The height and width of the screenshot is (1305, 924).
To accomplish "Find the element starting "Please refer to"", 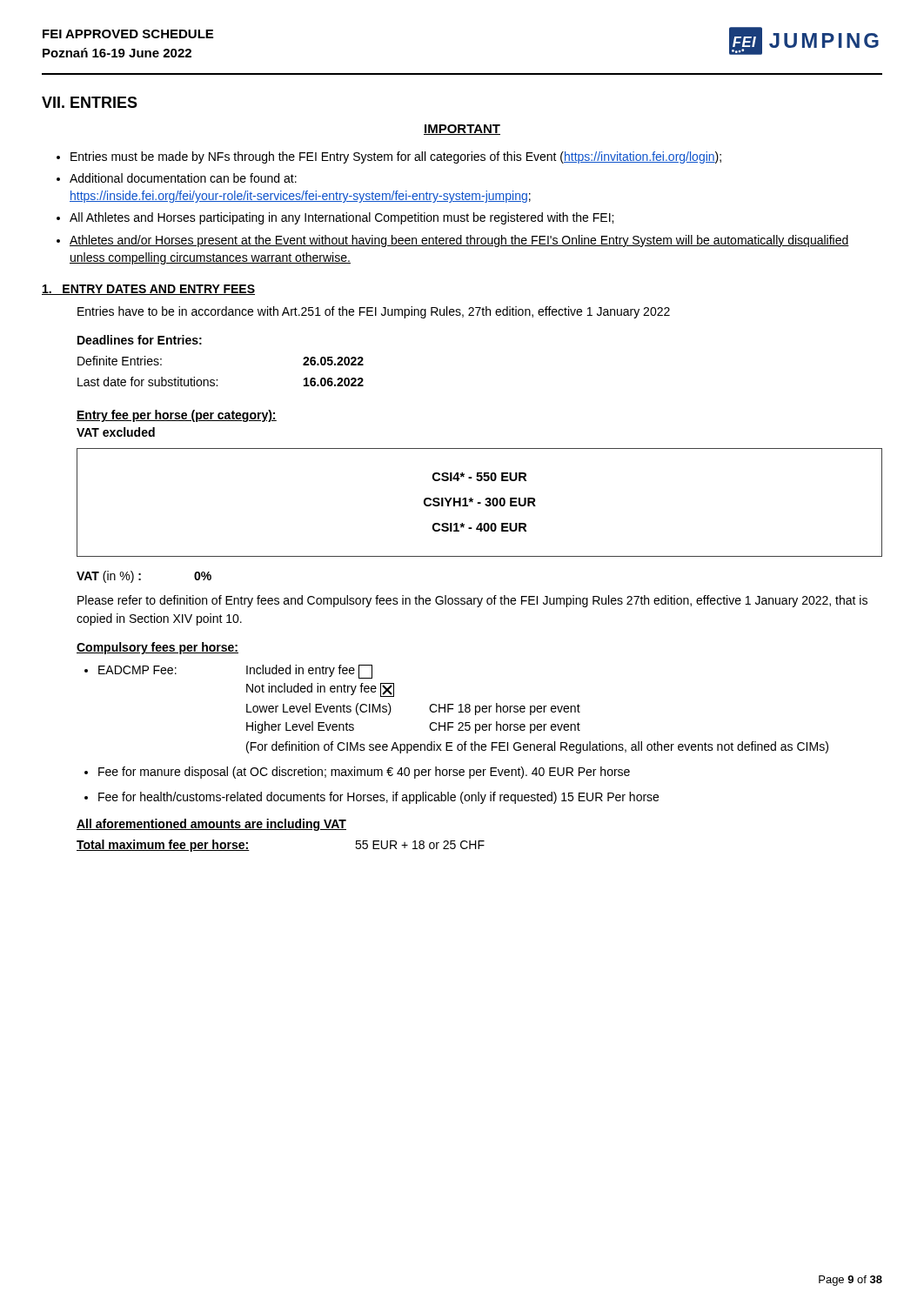I will (x=472, y=610).
